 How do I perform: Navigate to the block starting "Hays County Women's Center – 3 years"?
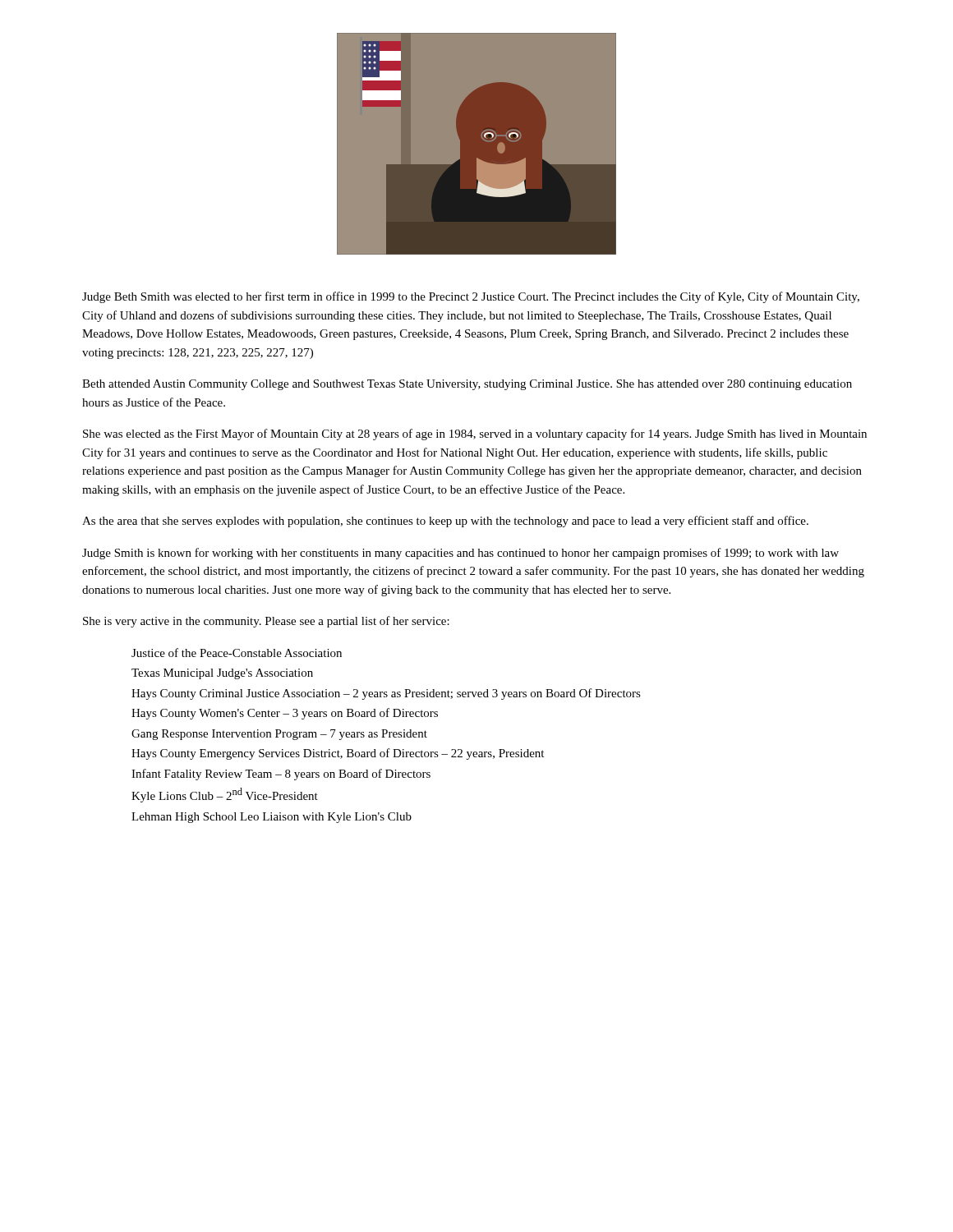pyautogui.click(x=285, y=713)
